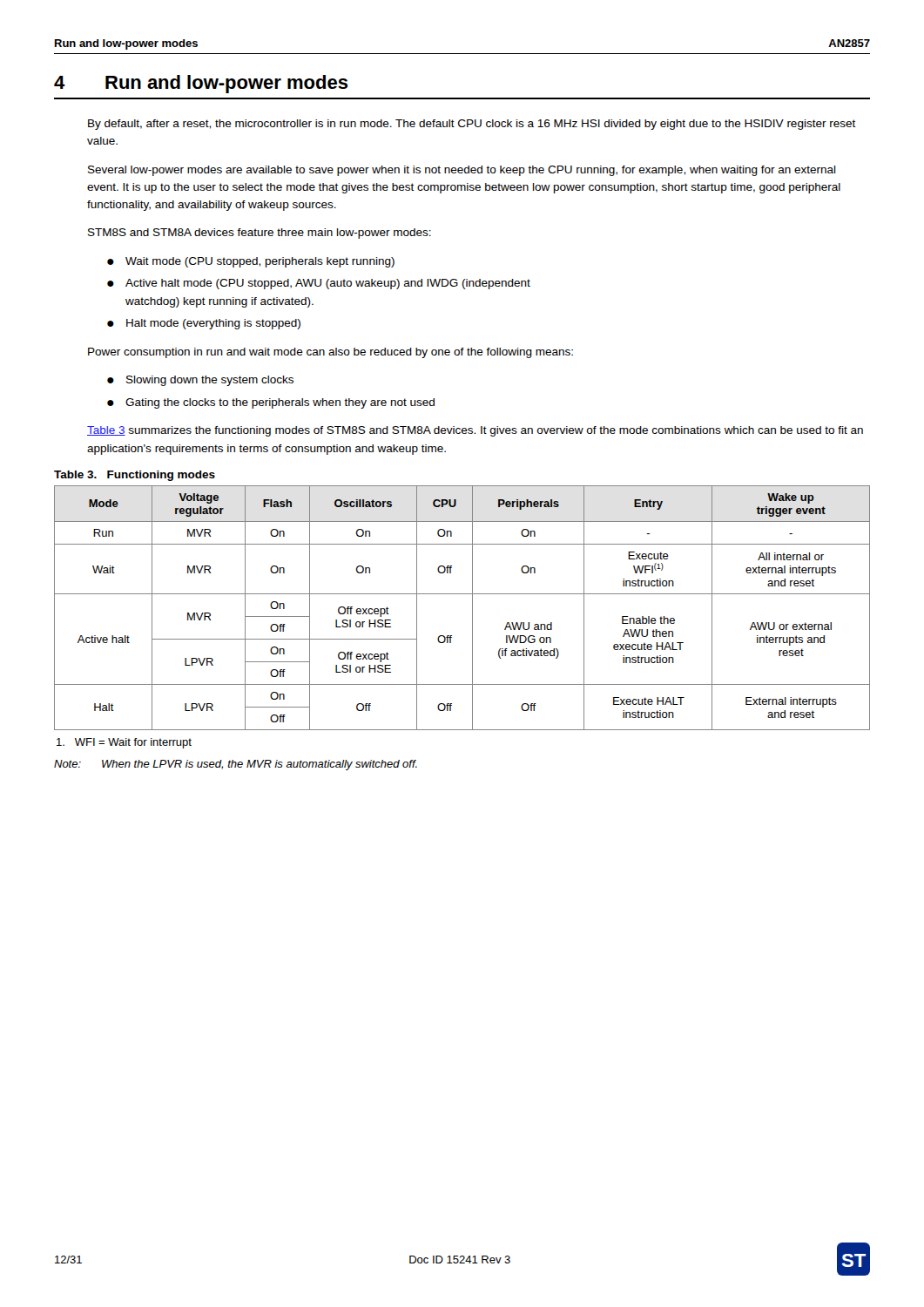
Task: Select the text block starting "● Active halt mode (CPU"
Action: 488,292
